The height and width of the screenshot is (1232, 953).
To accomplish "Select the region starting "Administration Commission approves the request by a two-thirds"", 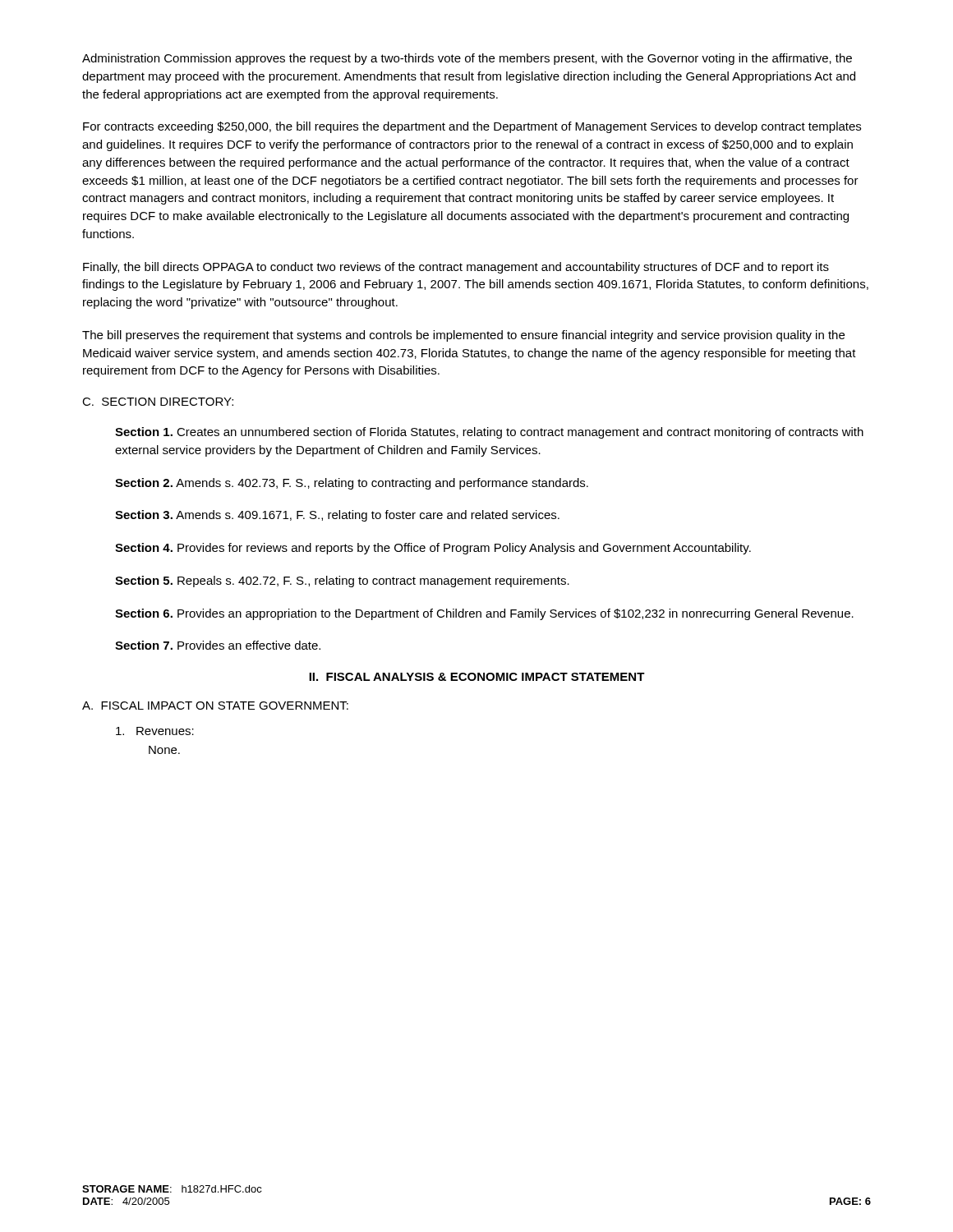I will tap(469, 76).
